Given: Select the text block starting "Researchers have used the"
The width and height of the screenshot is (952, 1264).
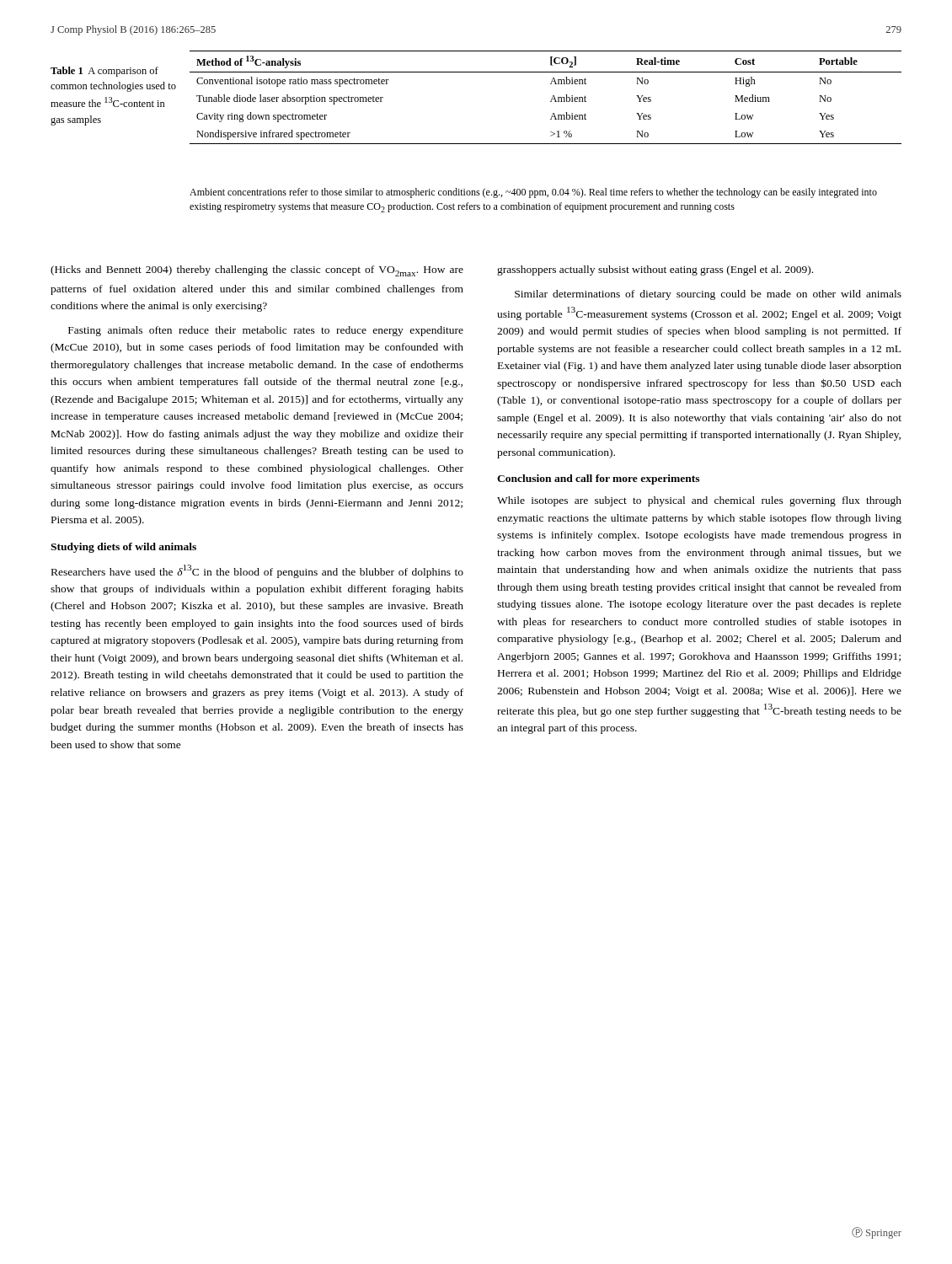Looking at the screenshot, I should [257, 657].
